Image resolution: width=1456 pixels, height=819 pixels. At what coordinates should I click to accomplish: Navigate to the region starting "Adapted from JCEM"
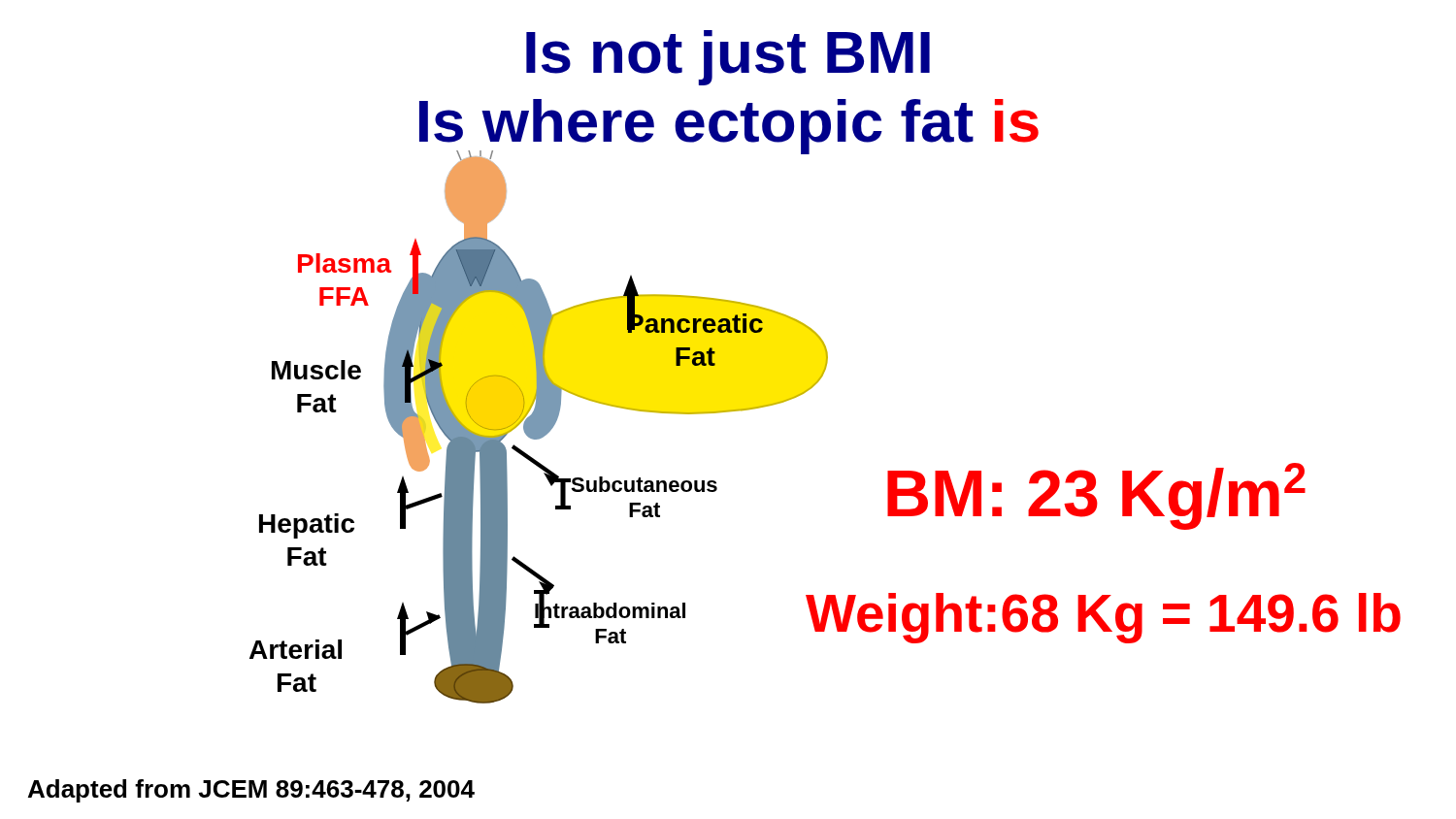point(251,789)
